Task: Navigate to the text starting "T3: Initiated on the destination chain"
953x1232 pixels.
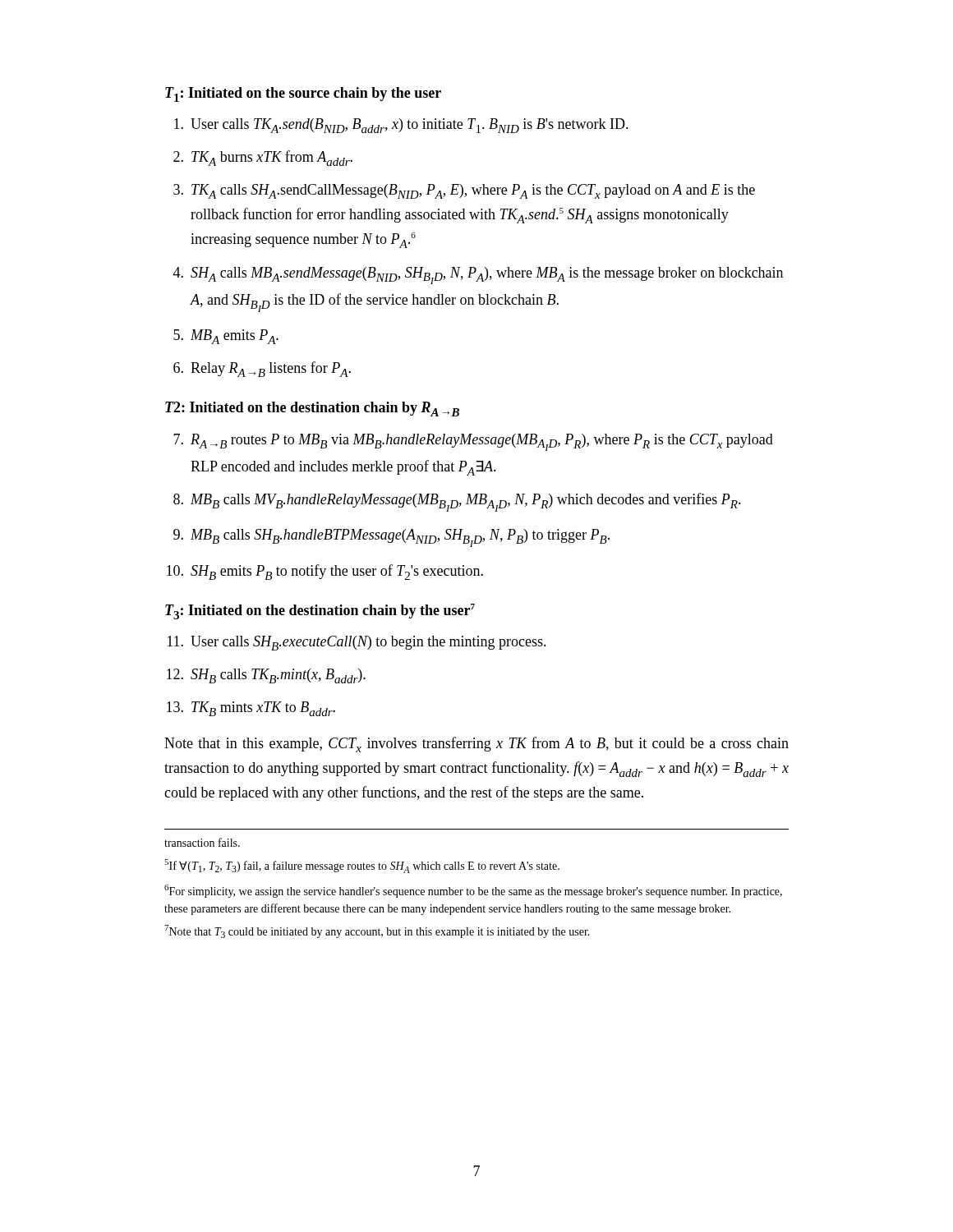Action: pos(320,611)
